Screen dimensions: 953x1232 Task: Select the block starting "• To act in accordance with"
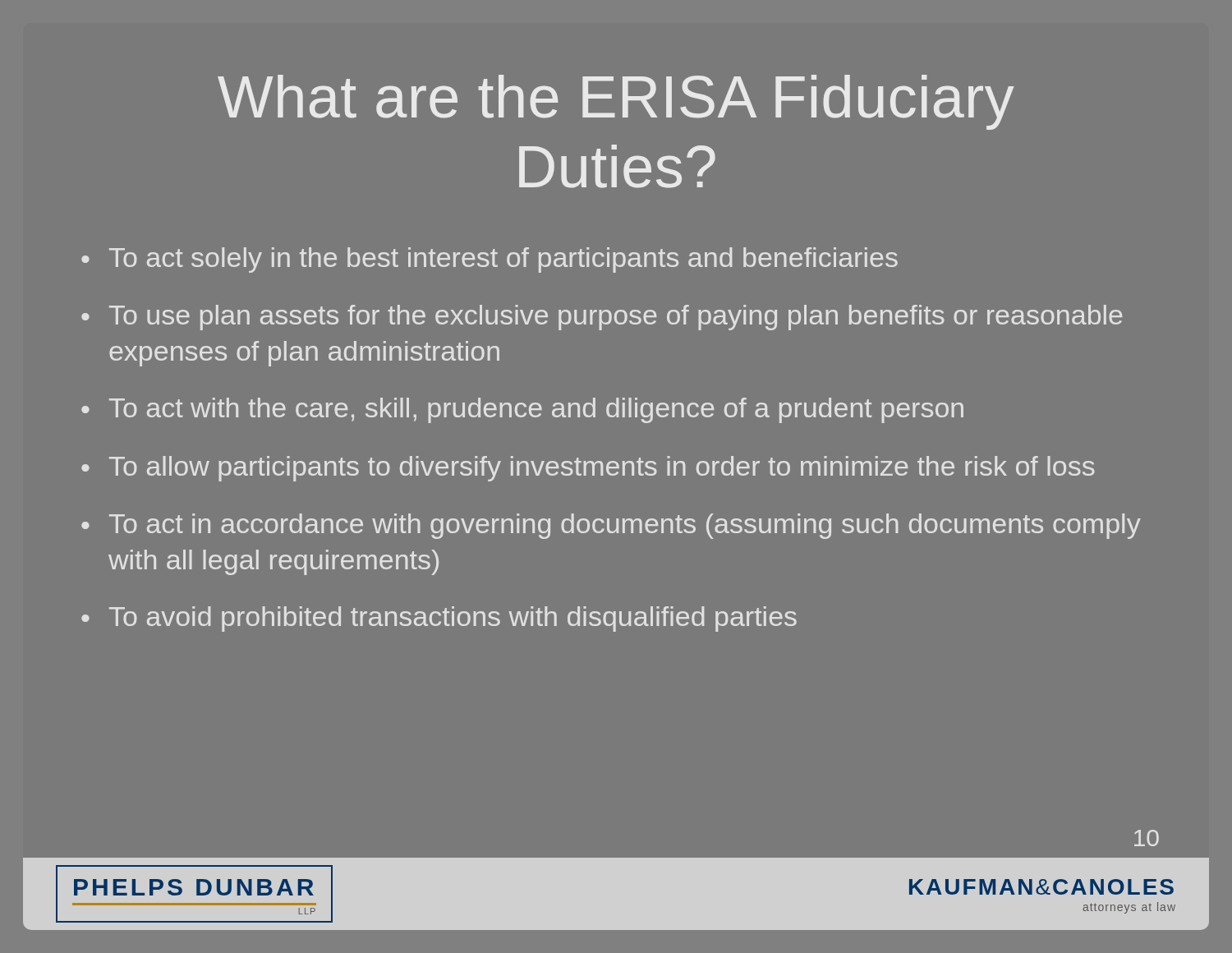point(620,542)
